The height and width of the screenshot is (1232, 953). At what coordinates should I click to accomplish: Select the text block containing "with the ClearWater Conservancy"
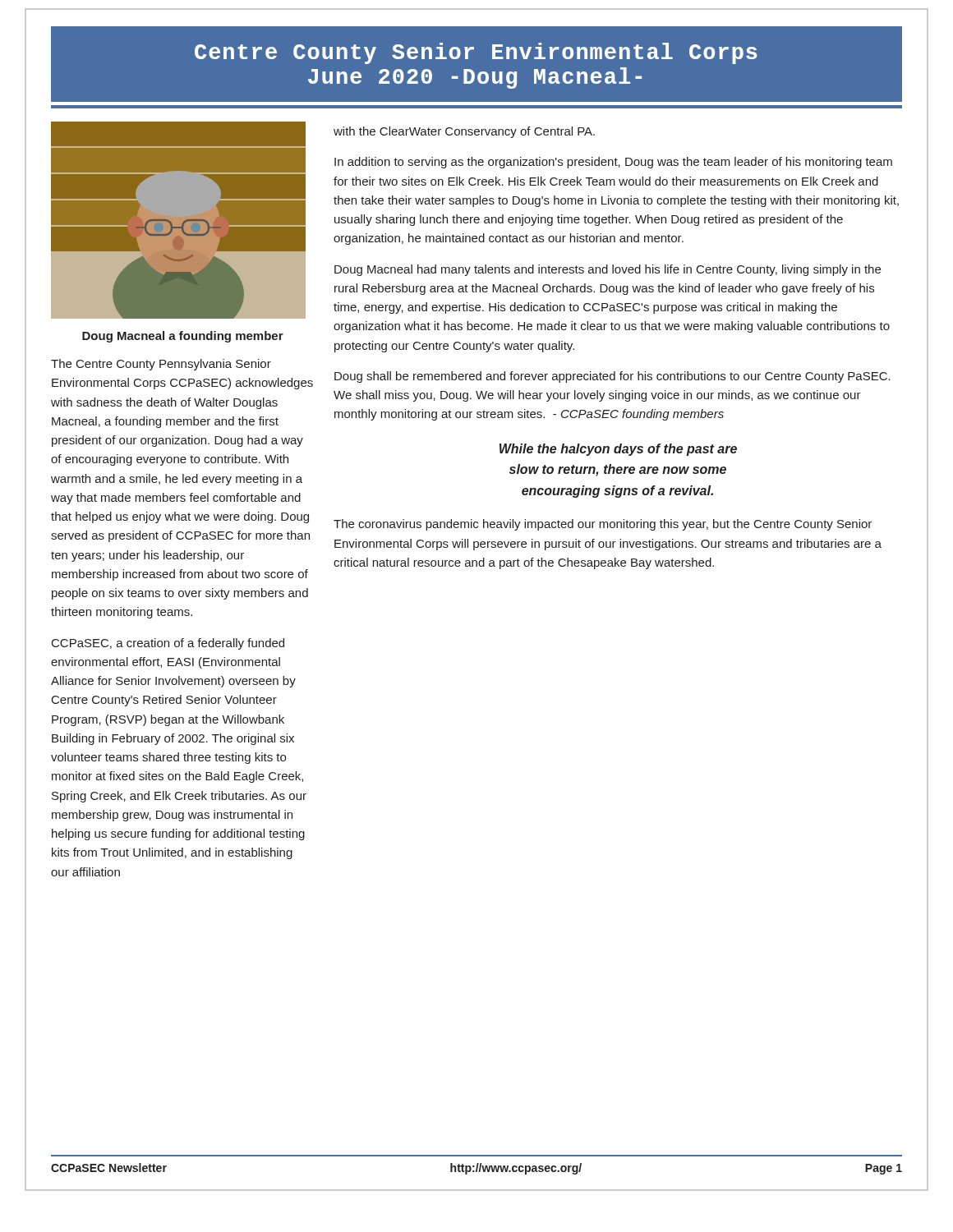(465, 131)
